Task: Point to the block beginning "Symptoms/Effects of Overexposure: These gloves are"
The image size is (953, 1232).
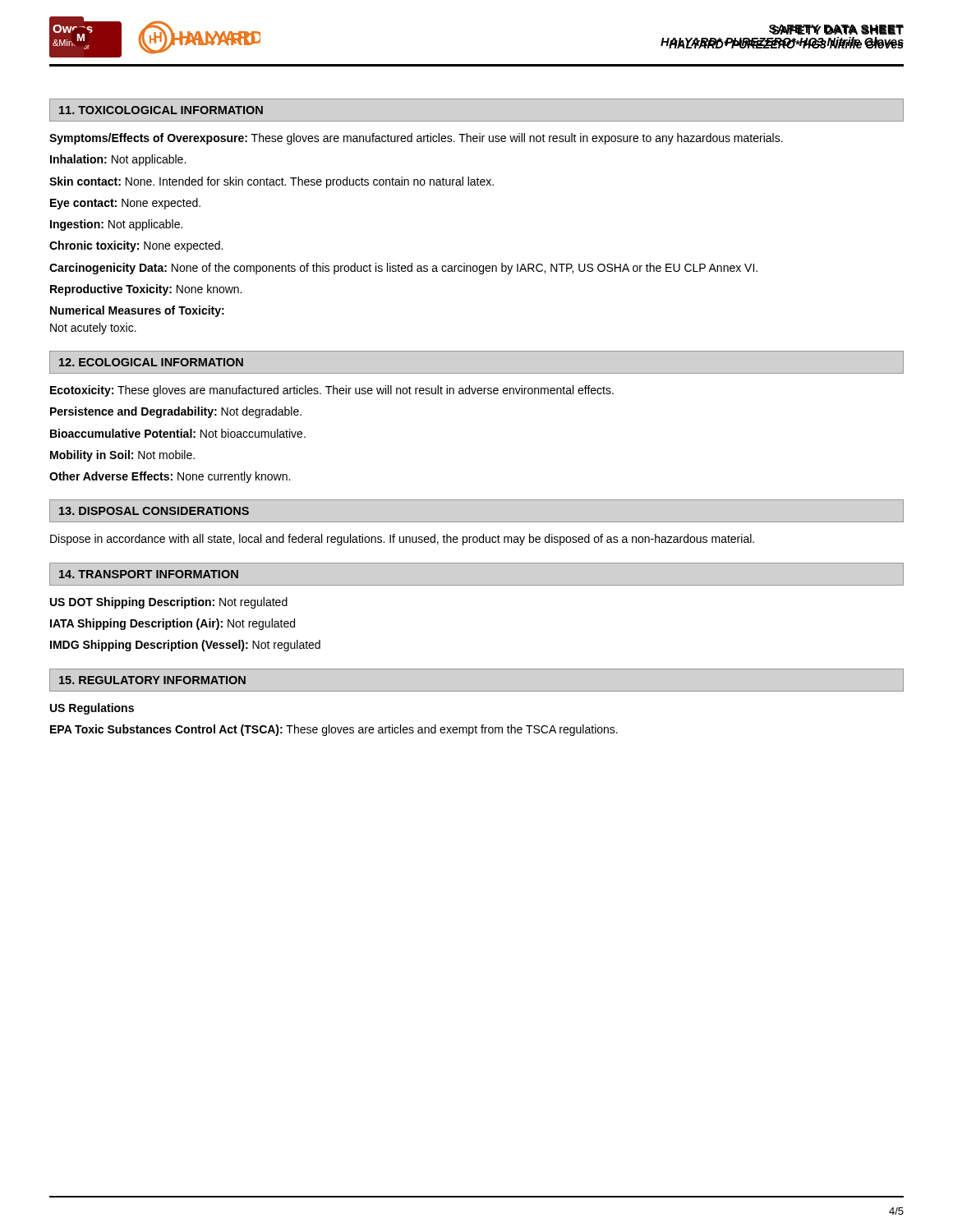Action: (416, 138)
